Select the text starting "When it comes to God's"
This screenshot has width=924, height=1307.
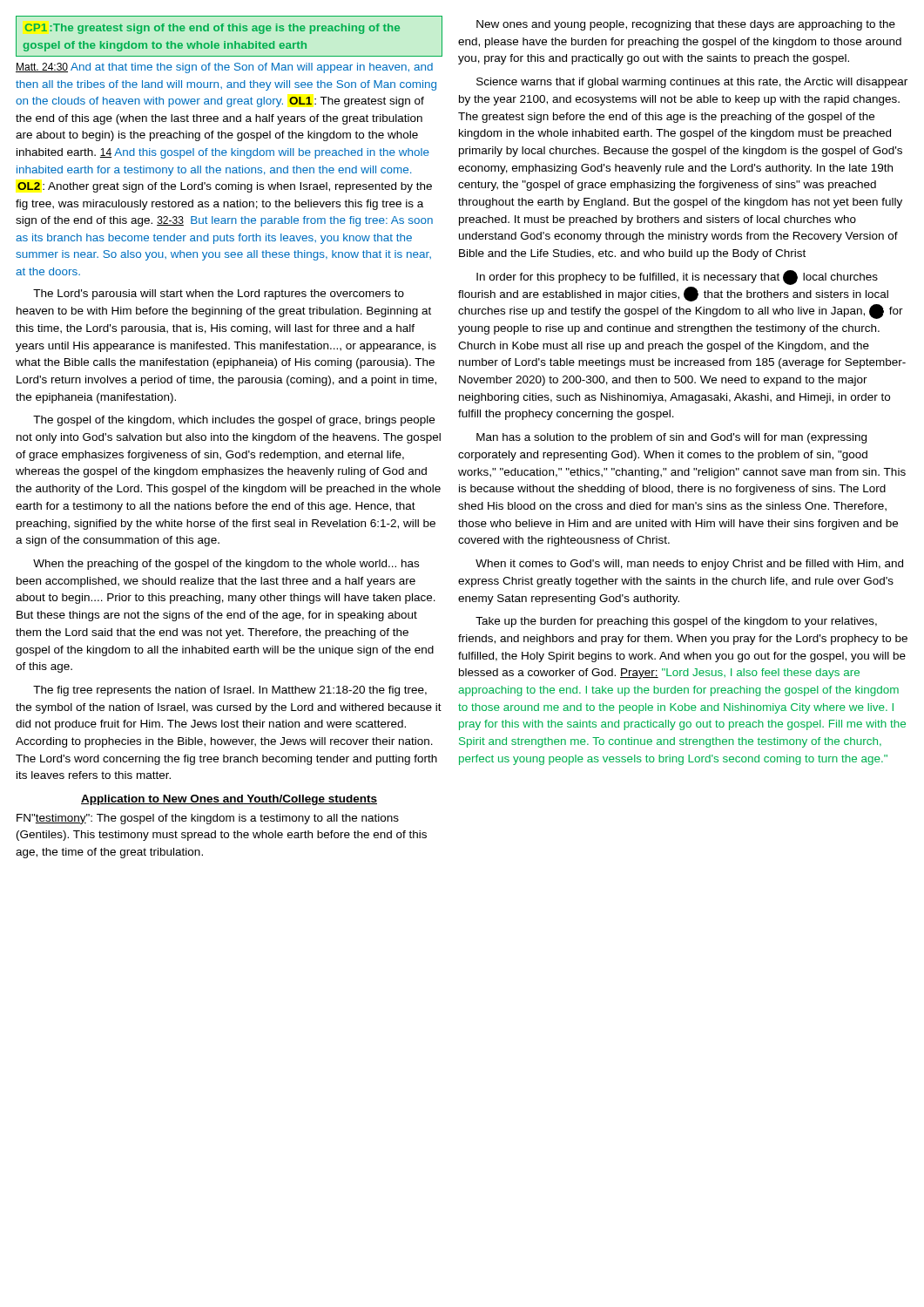click(681, 581)
